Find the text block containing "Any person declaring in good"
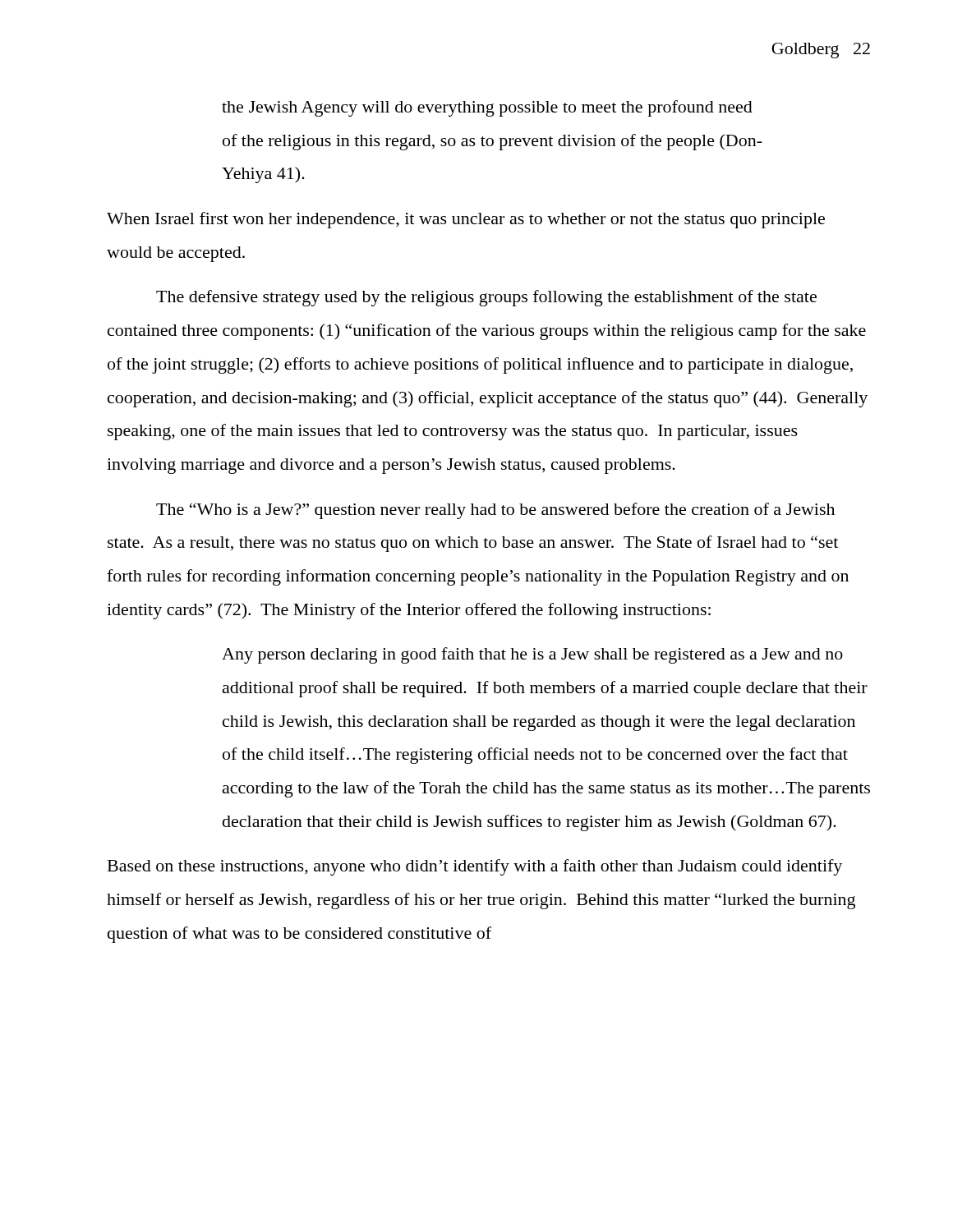The width and height of the screenshot is (953, 1232). pyautogui.click(x=546, y=737)
